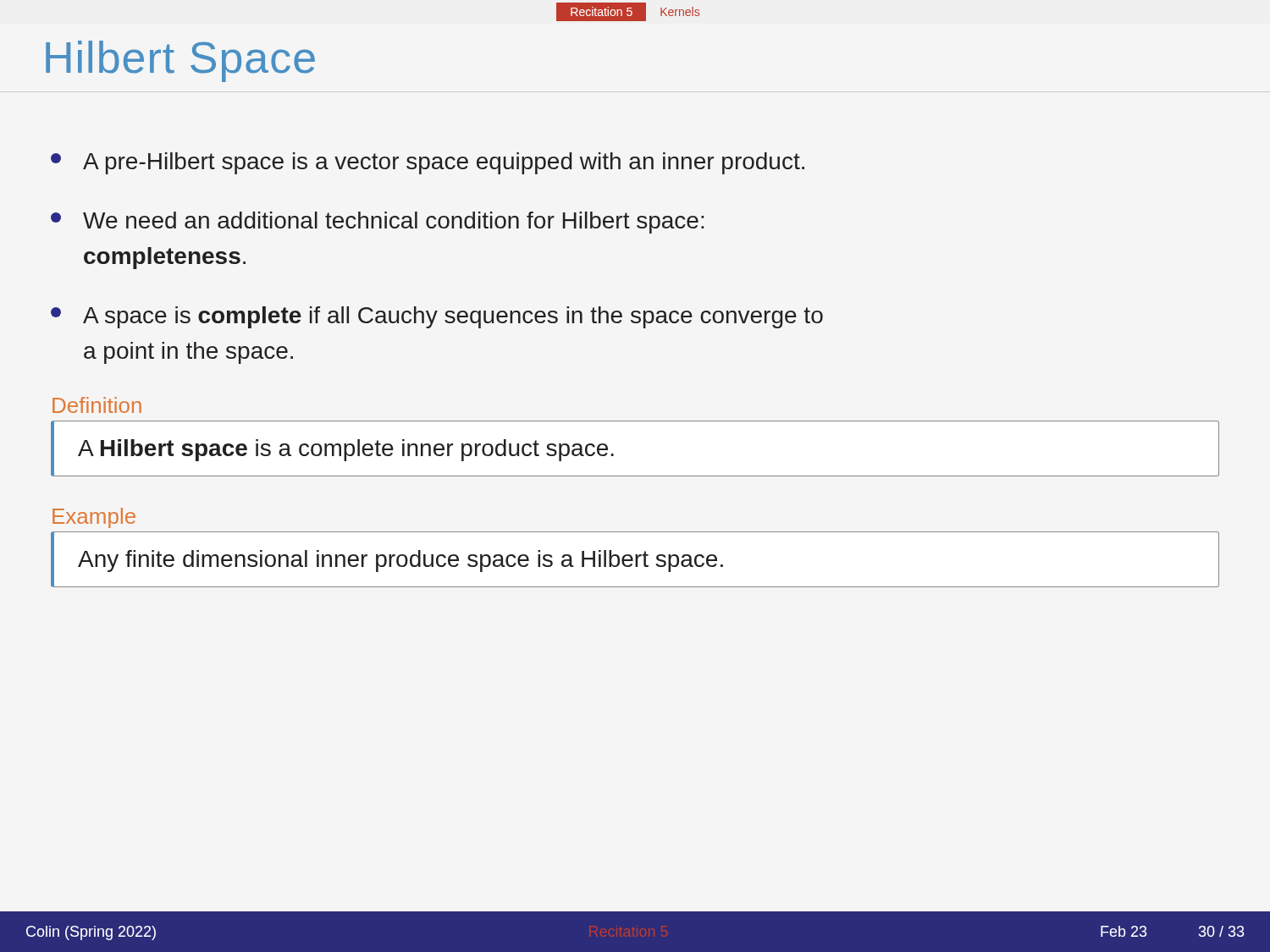Select the block starting "A pre-Hilbert space is"
1270x952 pixels.
(429, 162)
